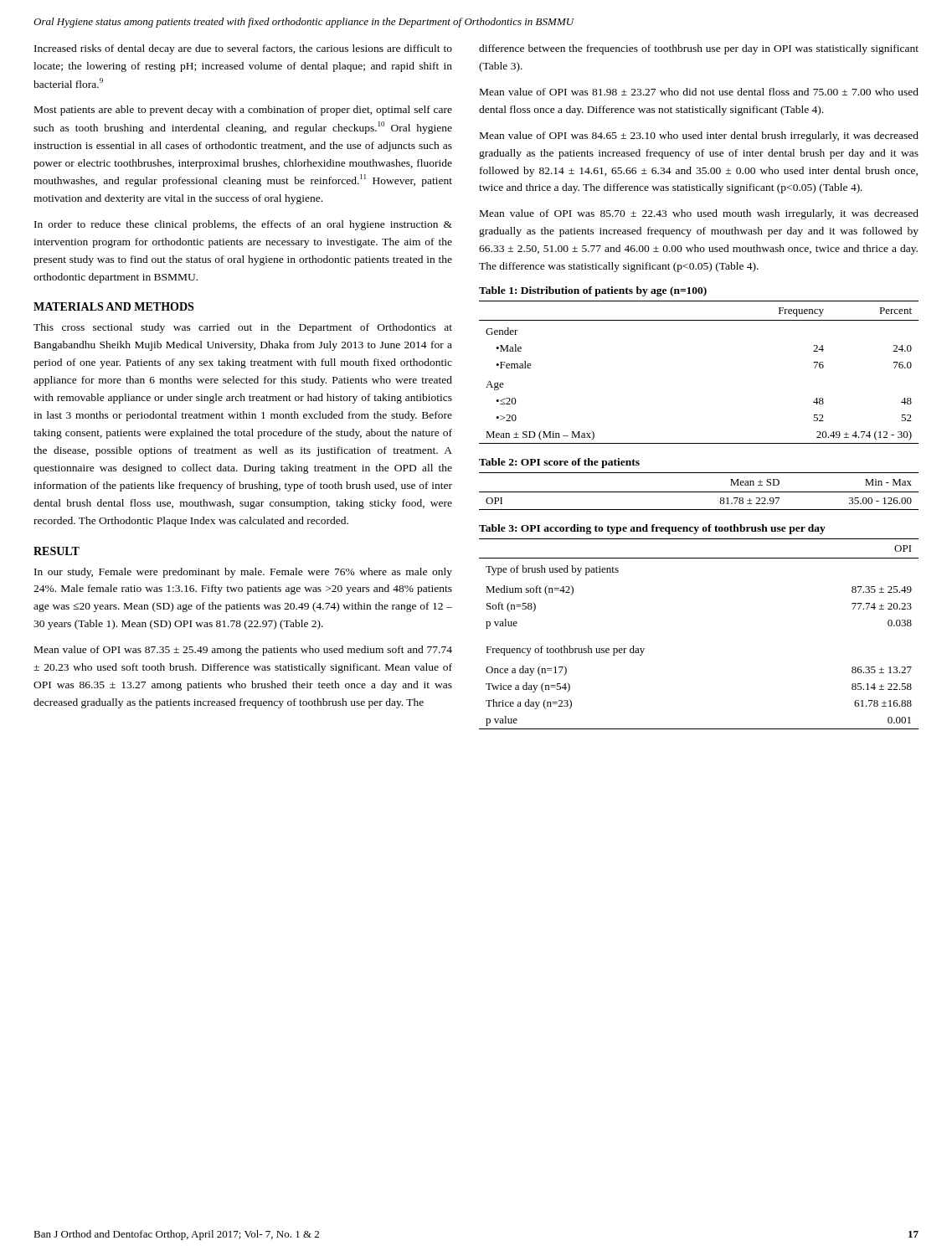Select the text block starting "difference between the frequencies of"
Screen dimensions: 1256x952
pos(699,57)
